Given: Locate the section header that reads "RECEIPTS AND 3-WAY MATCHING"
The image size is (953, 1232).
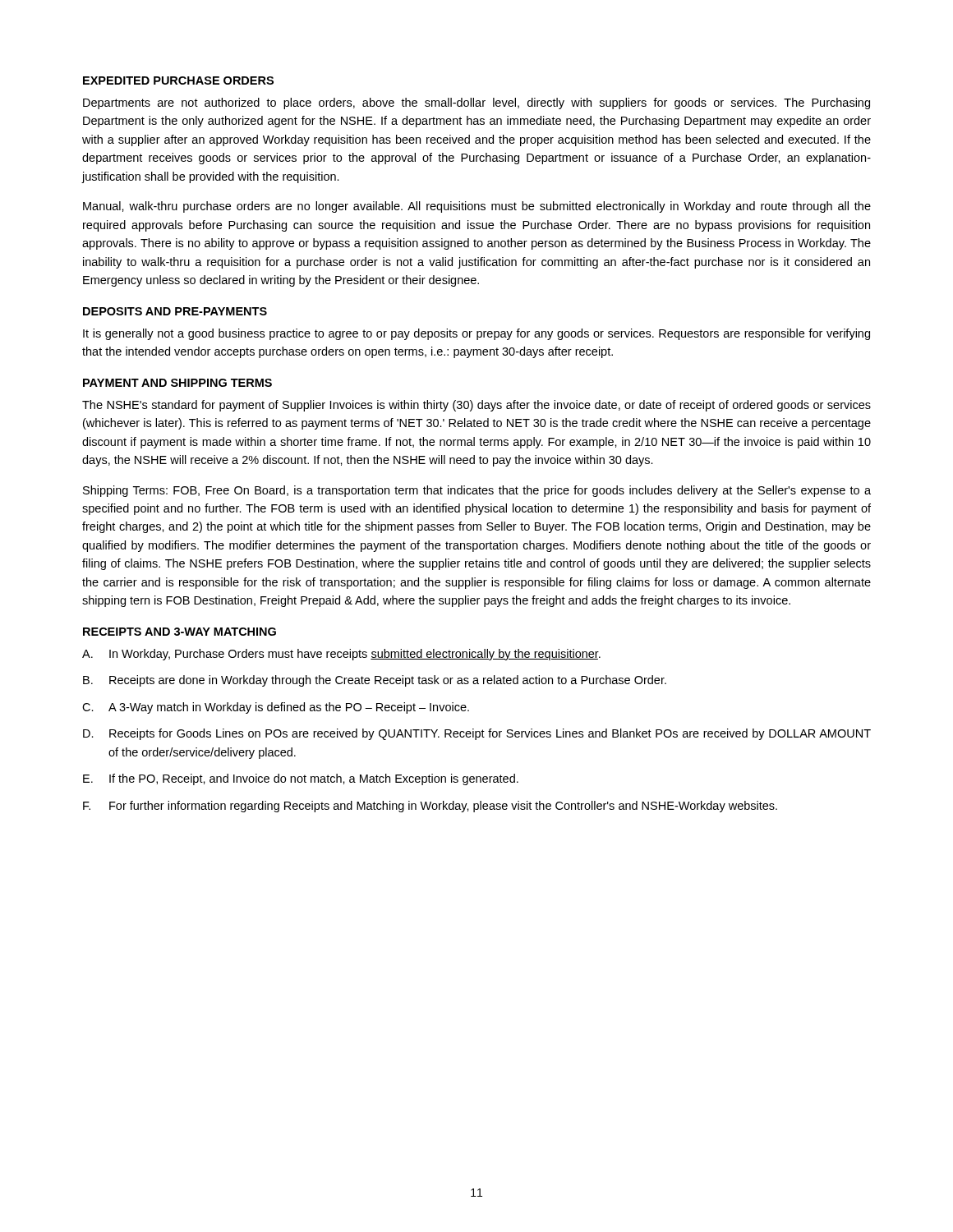Looking at the screenshot, I should (x=179, y=631).
